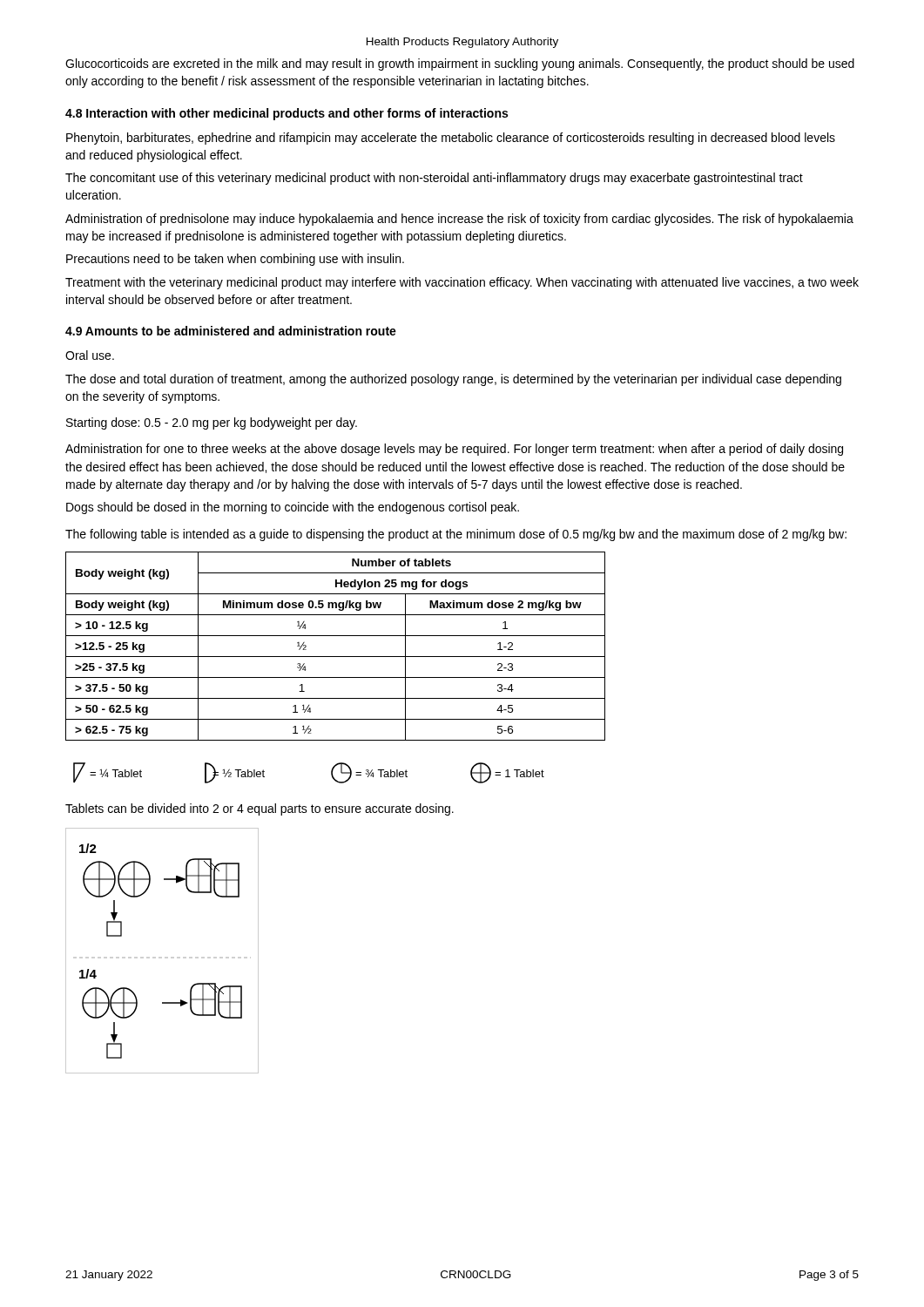Select the text block starting "Tablets can be divided into"
Screen dimensions: 1307x924
260,809
